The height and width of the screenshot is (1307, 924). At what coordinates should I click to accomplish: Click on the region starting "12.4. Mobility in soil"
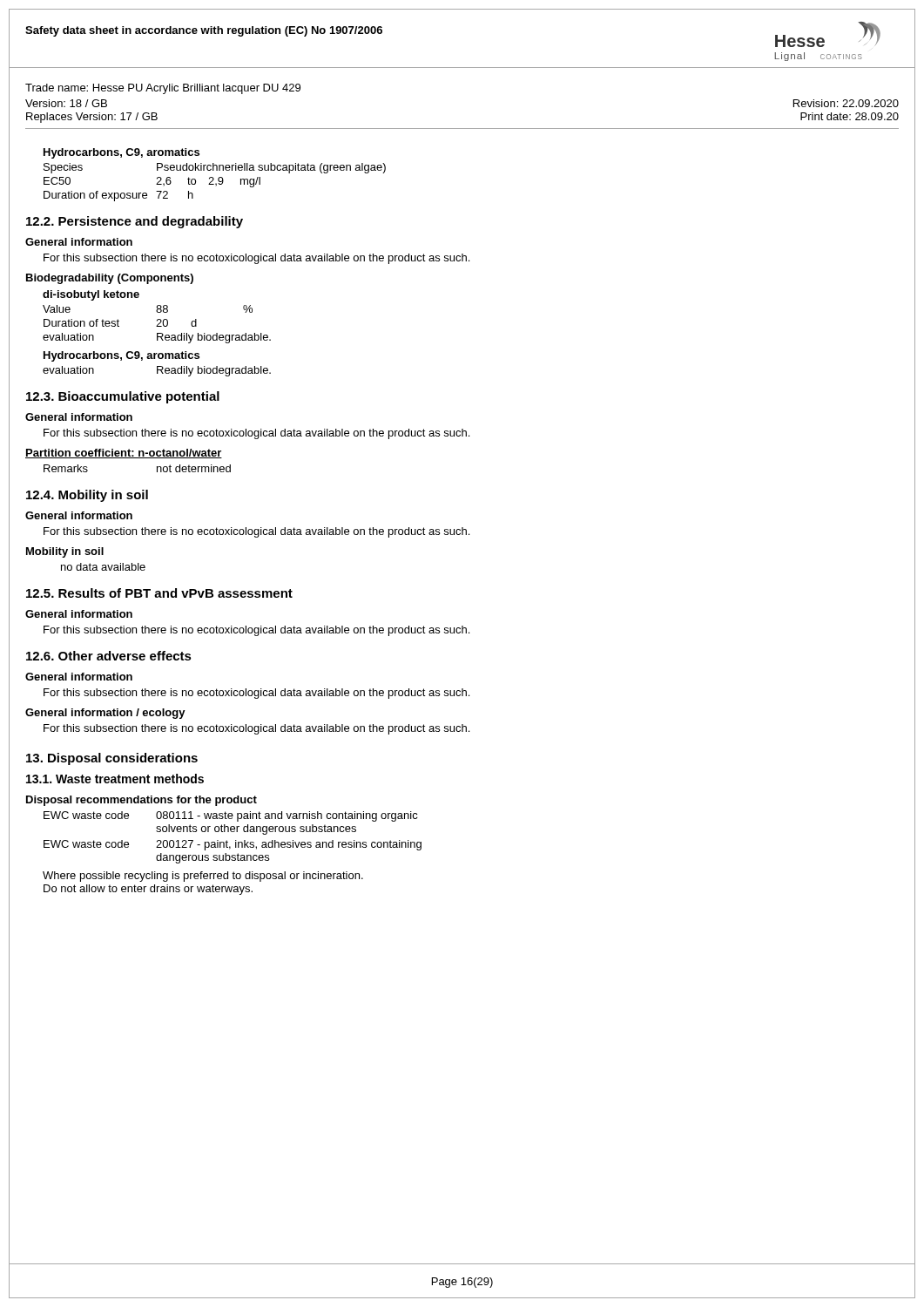pos(87,495)
